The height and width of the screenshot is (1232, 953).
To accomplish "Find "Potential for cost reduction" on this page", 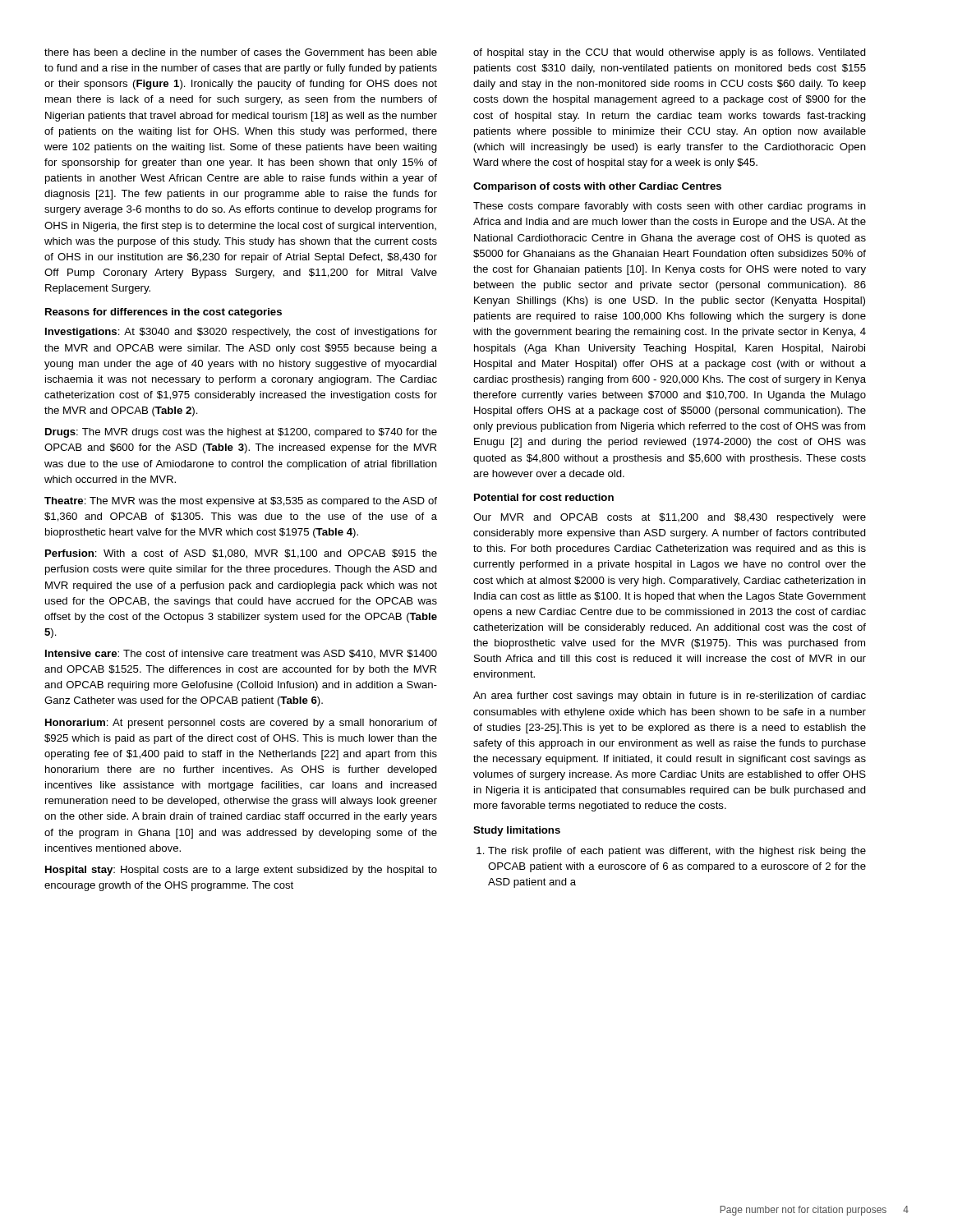I will click(544, 497).
